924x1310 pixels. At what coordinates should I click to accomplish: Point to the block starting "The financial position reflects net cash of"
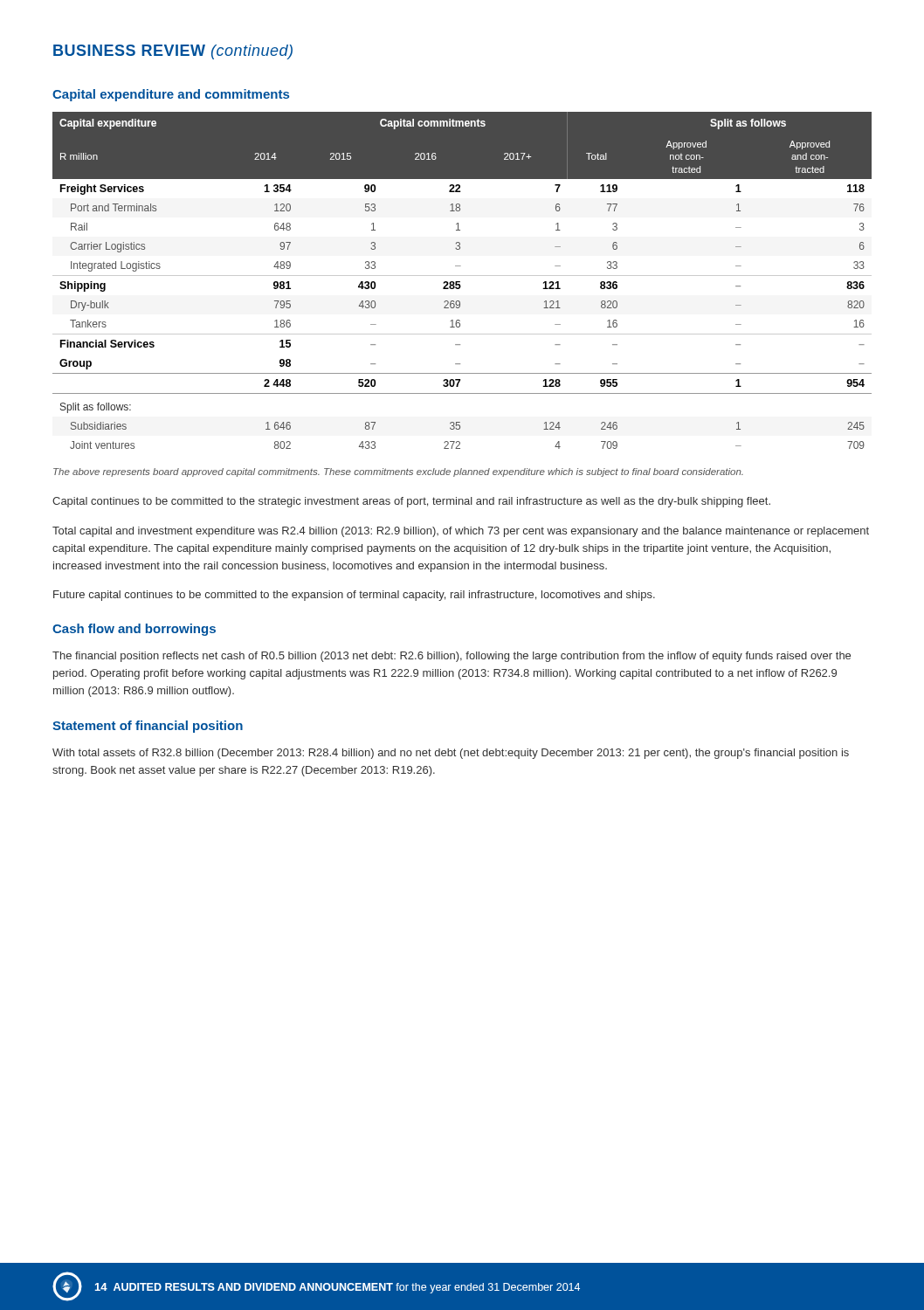click(x=462, y=674)
